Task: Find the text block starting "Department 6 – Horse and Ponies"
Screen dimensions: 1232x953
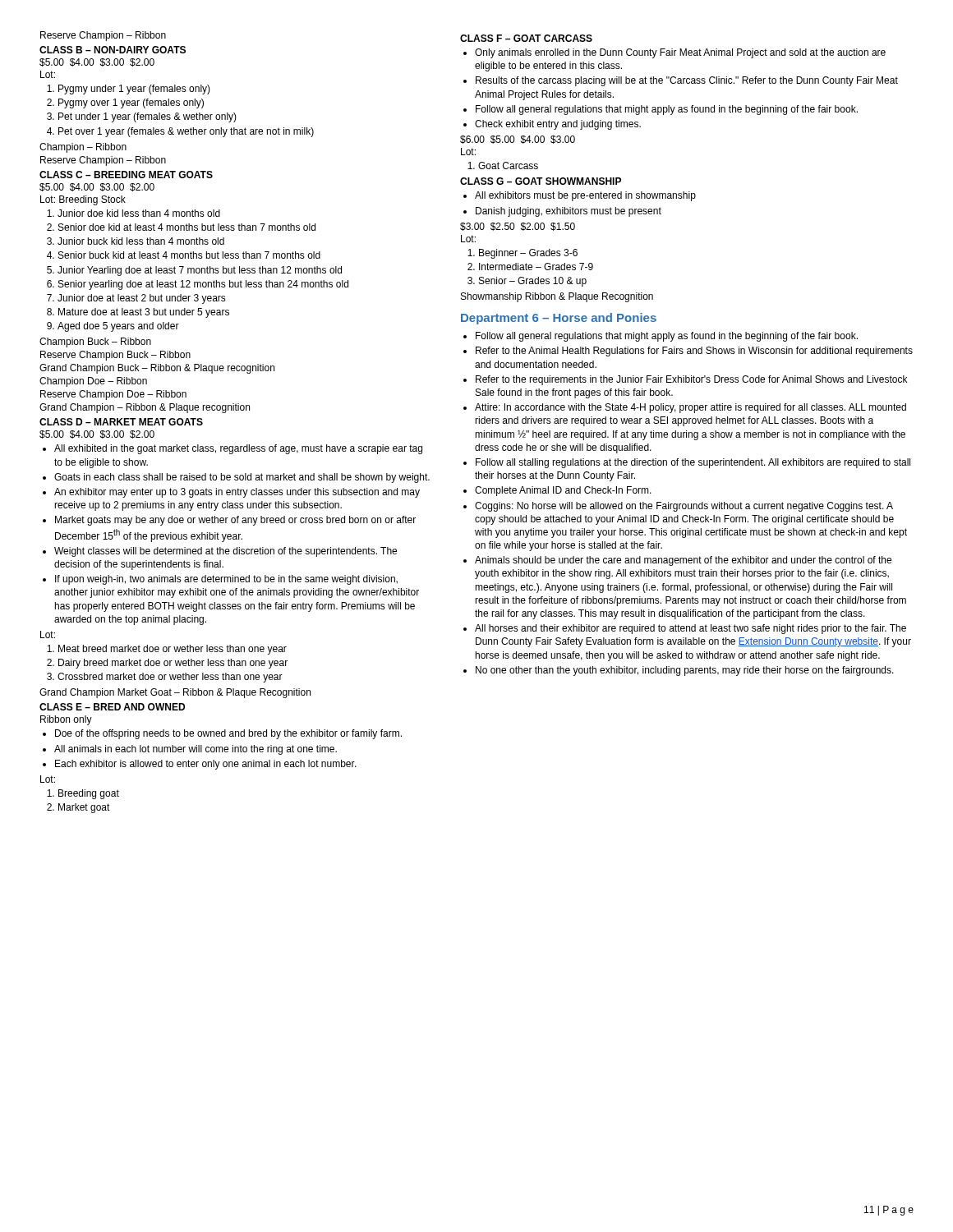Action: tap(559, 319)
